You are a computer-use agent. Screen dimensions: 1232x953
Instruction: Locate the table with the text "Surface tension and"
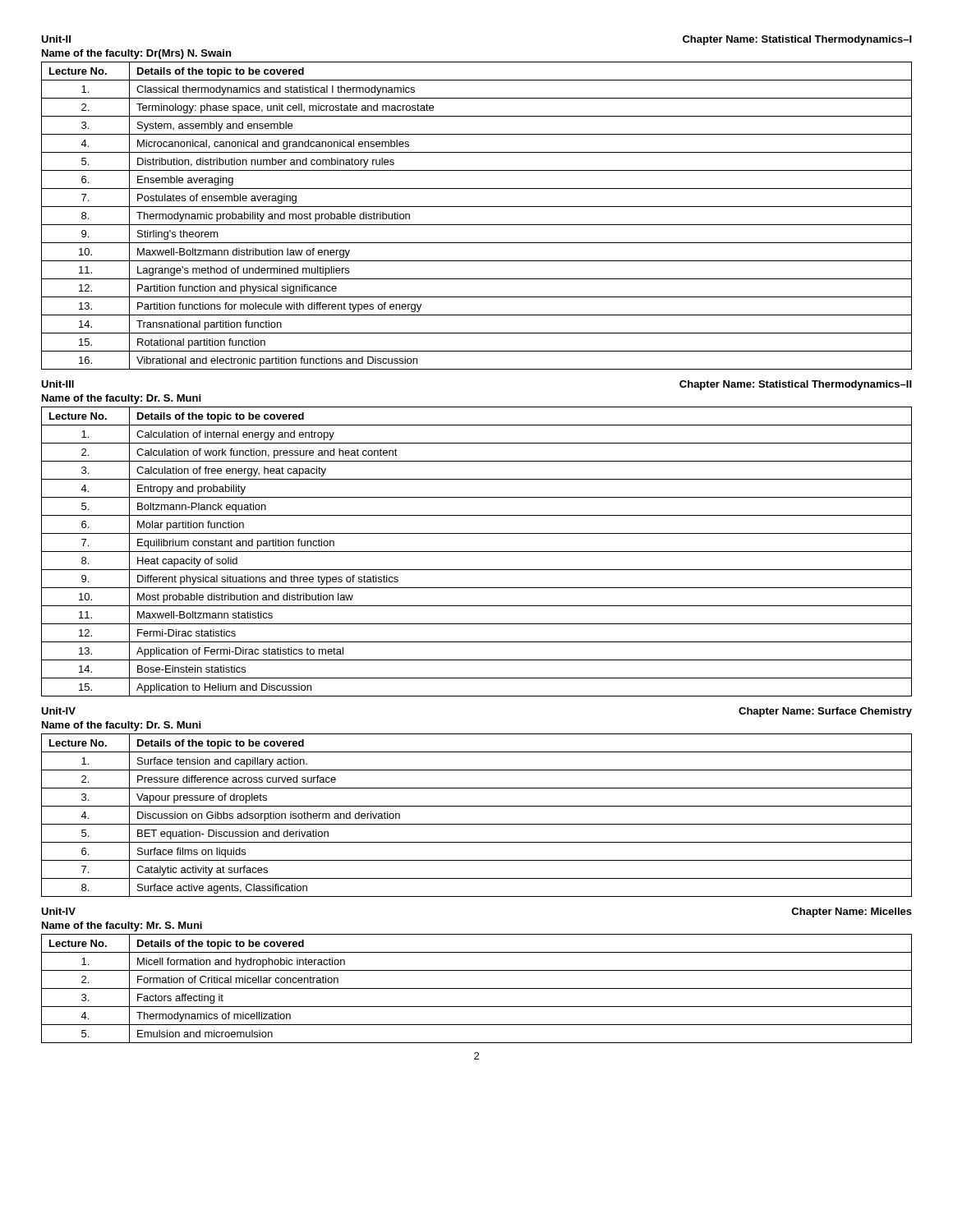point(476,815)
